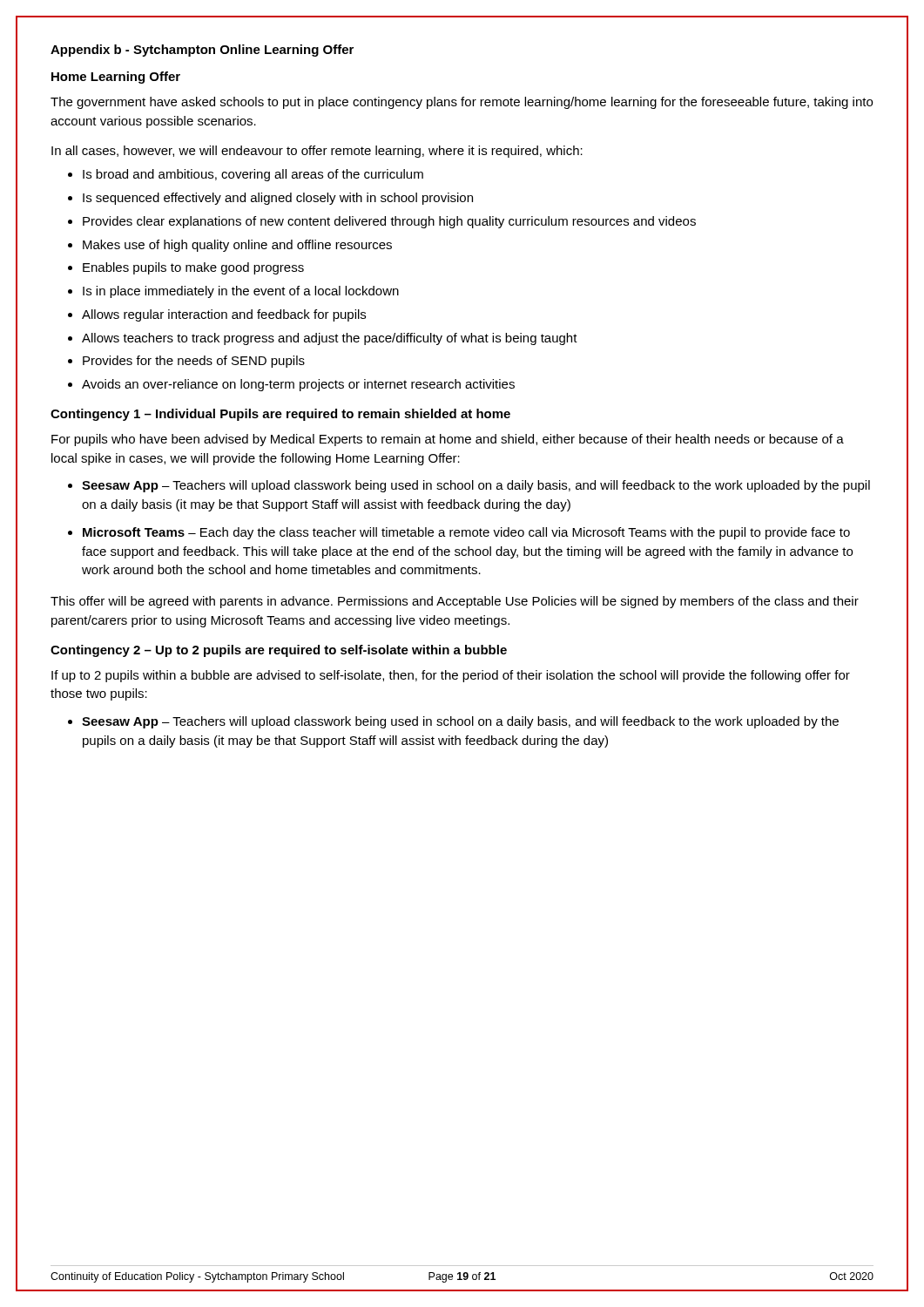
Task: Find the text block with the text "If up to 2 pupils within a bubble"
Action: coord(450,684)
